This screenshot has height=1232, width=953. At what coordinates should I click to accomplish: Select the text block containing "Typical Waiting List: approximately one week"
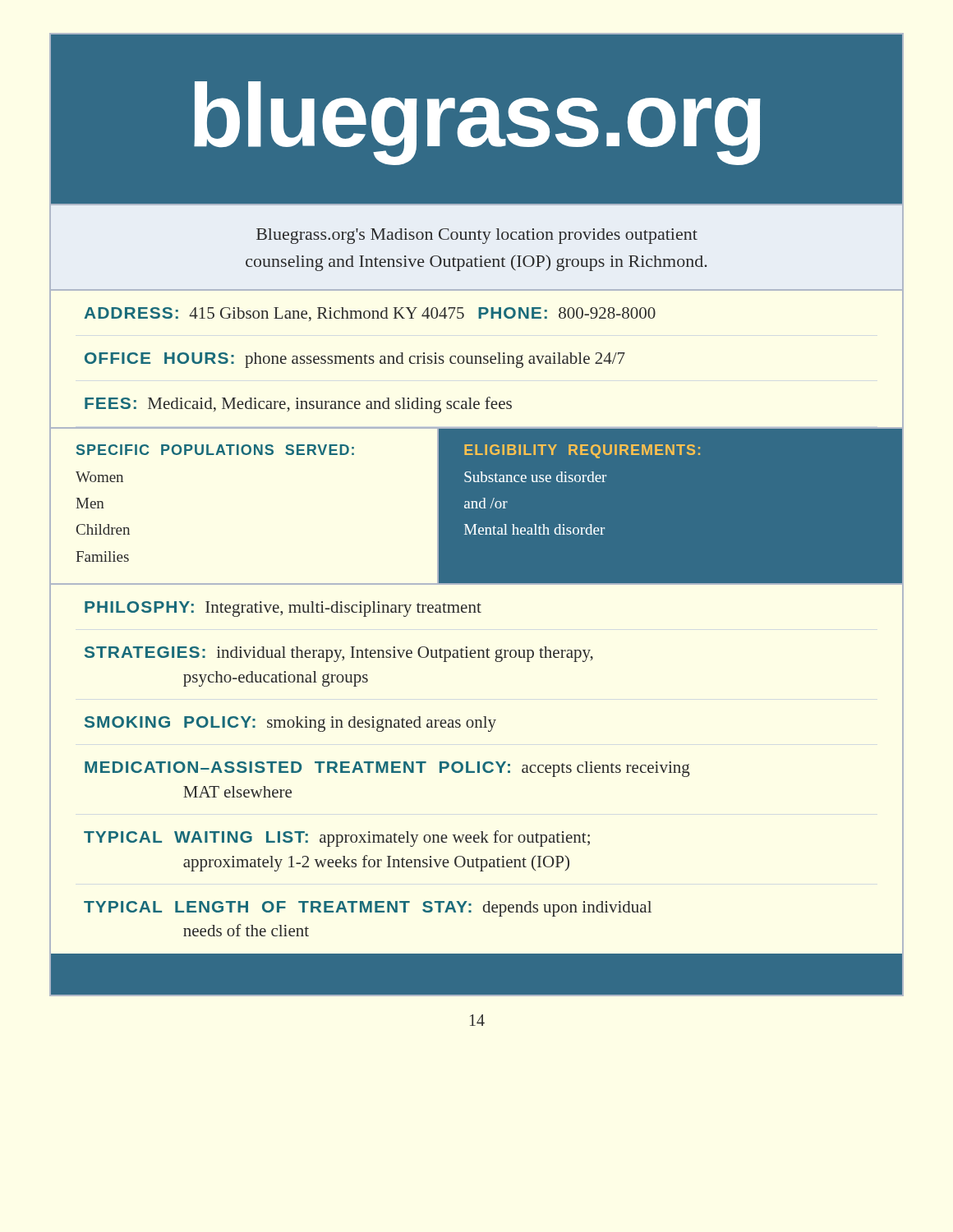pos(337,849)
